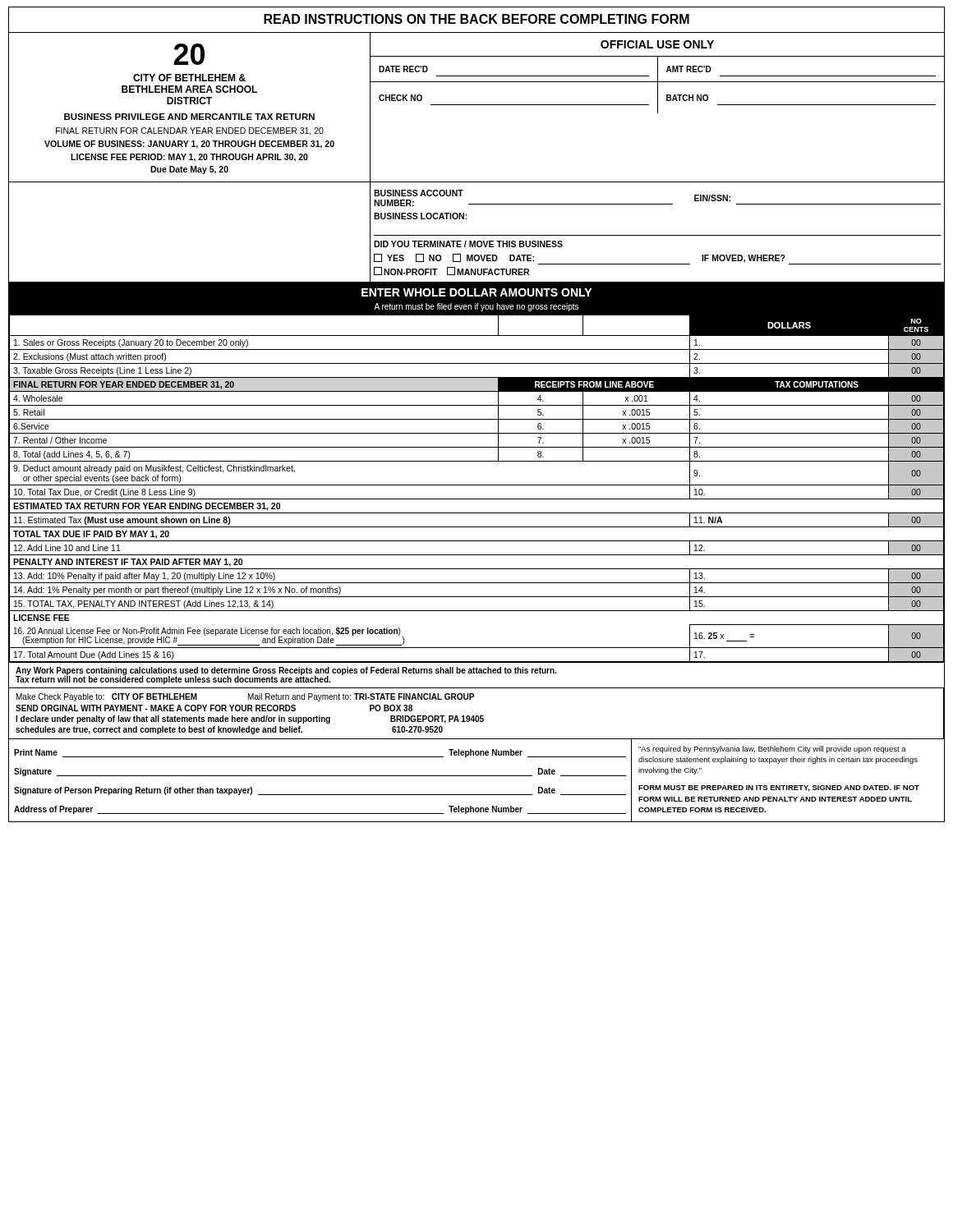
Task: Where is the passage that starts "A return must be filed even"?
Action: coord(476,307)
